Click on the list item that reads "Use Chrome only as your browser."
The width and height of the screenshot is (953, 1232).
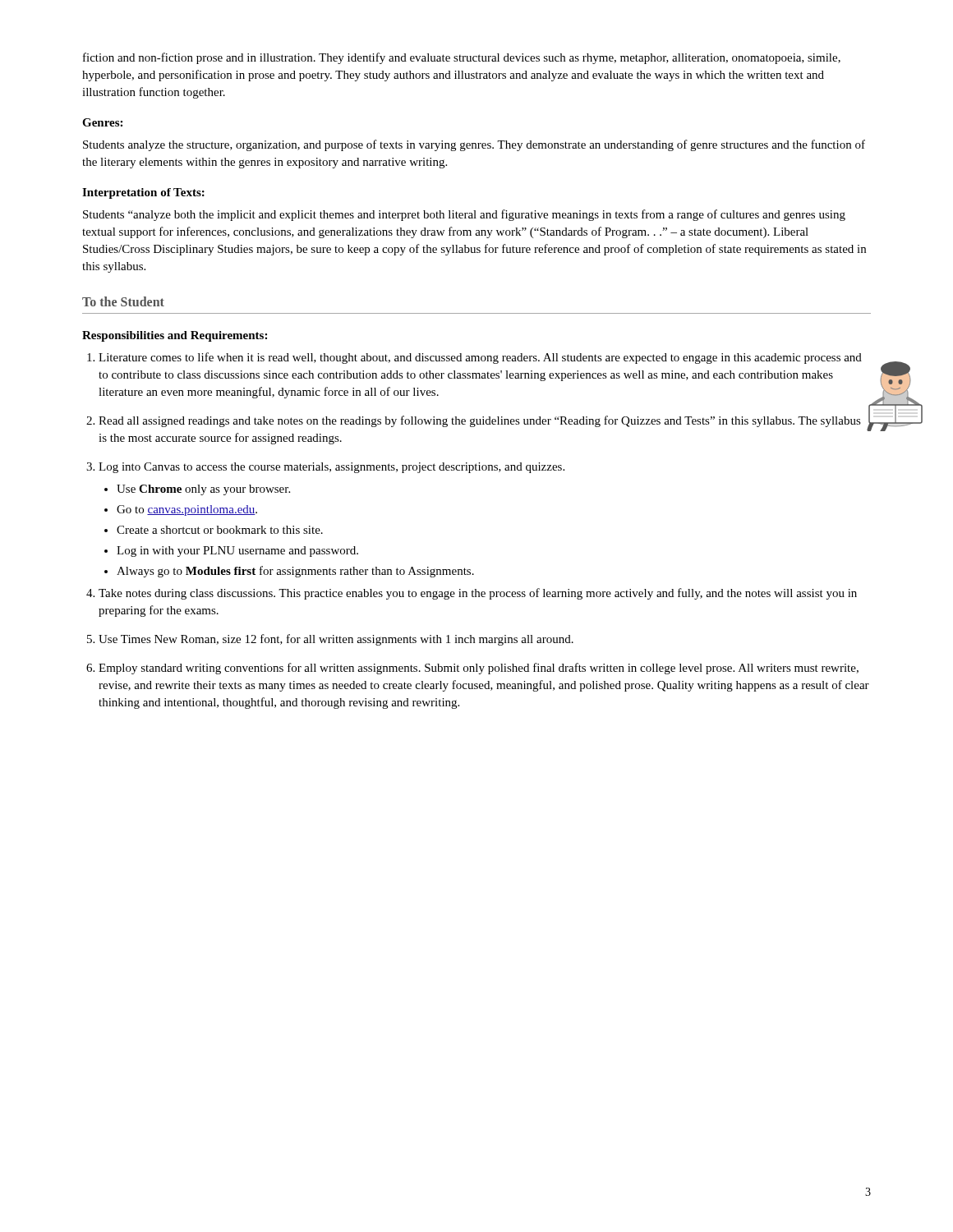click(203, 490)
